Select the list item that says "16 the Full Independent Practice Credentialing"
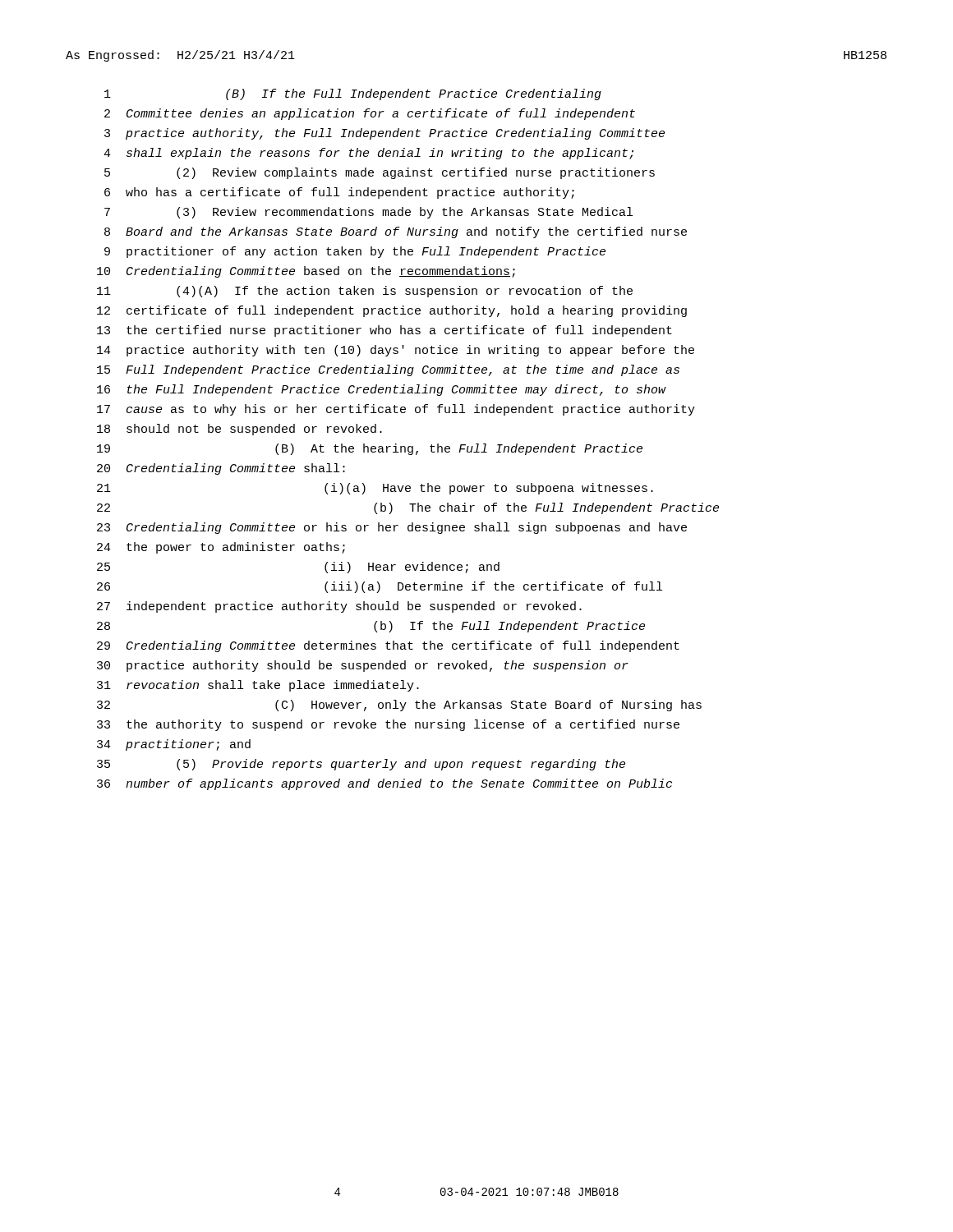Viewport: 953px width, 1232px height. pos(476,391)
